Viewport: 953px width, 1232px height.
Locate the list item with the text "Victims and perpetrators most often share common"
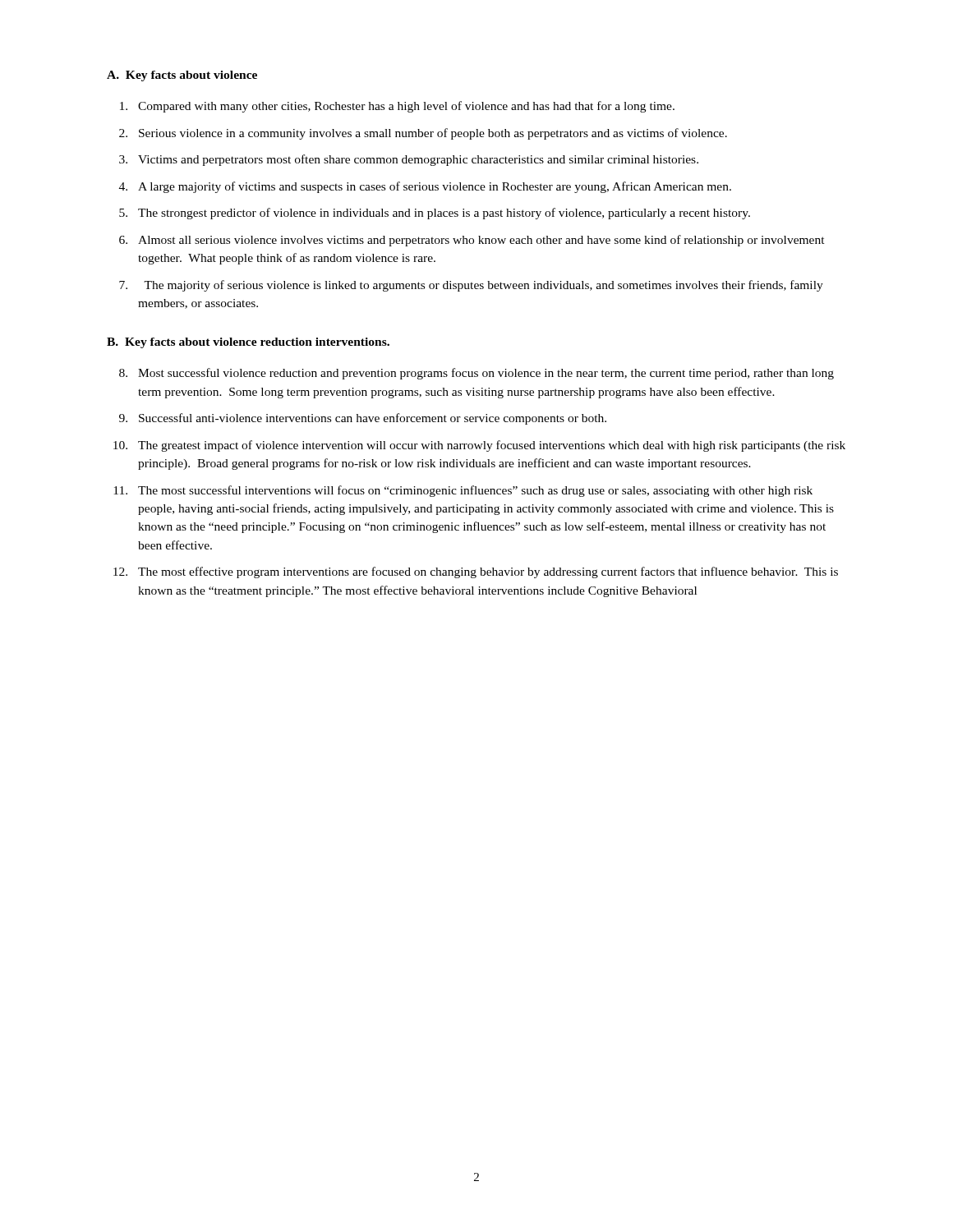(419, 159)
